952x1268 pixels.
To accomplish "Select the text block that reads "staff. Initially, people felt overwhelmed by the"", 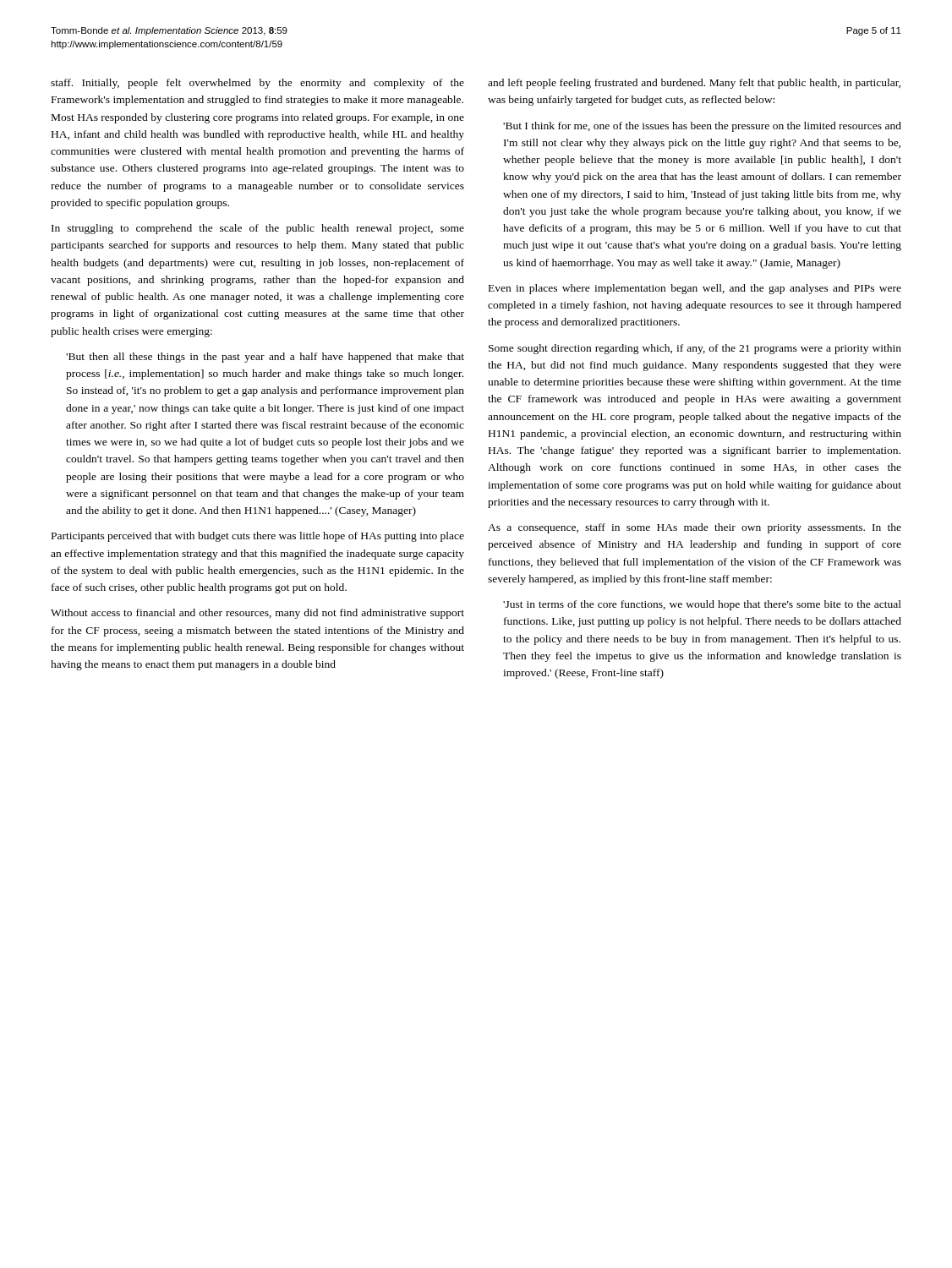I will click(x=257, y=143).
